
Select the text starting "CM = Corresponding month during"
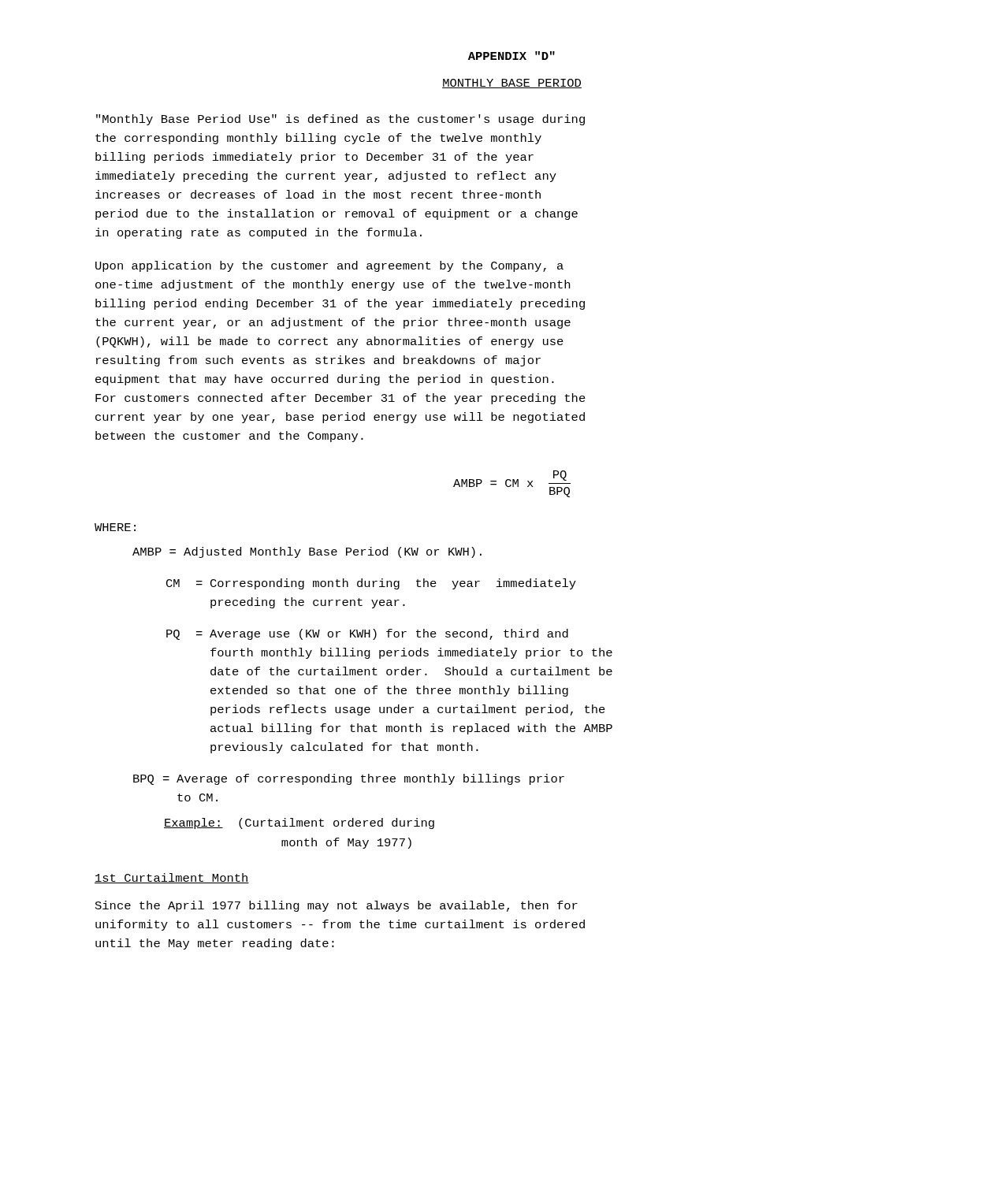547,594
